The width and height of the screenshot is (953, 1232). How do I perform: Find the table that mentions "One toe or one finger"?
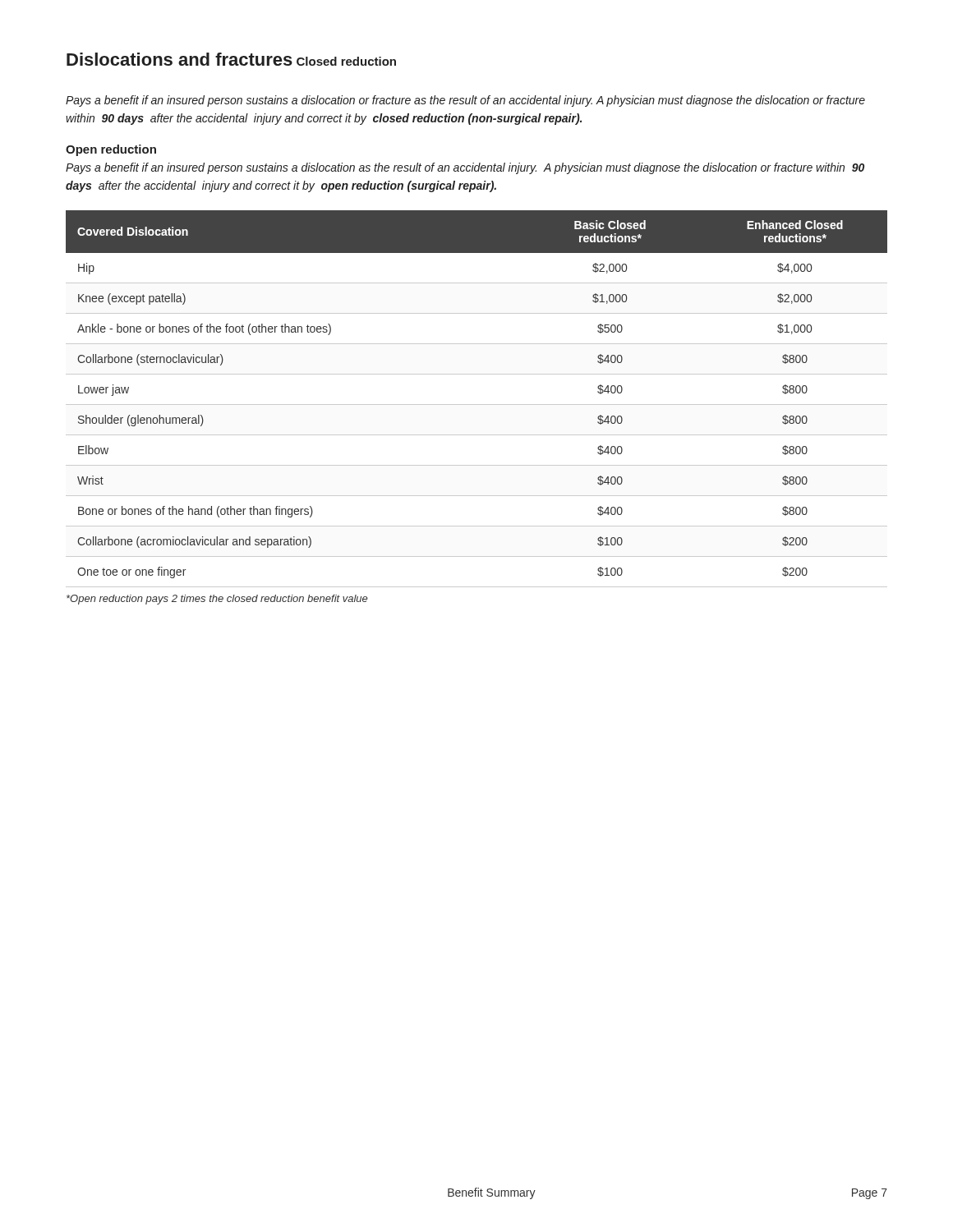476,399
